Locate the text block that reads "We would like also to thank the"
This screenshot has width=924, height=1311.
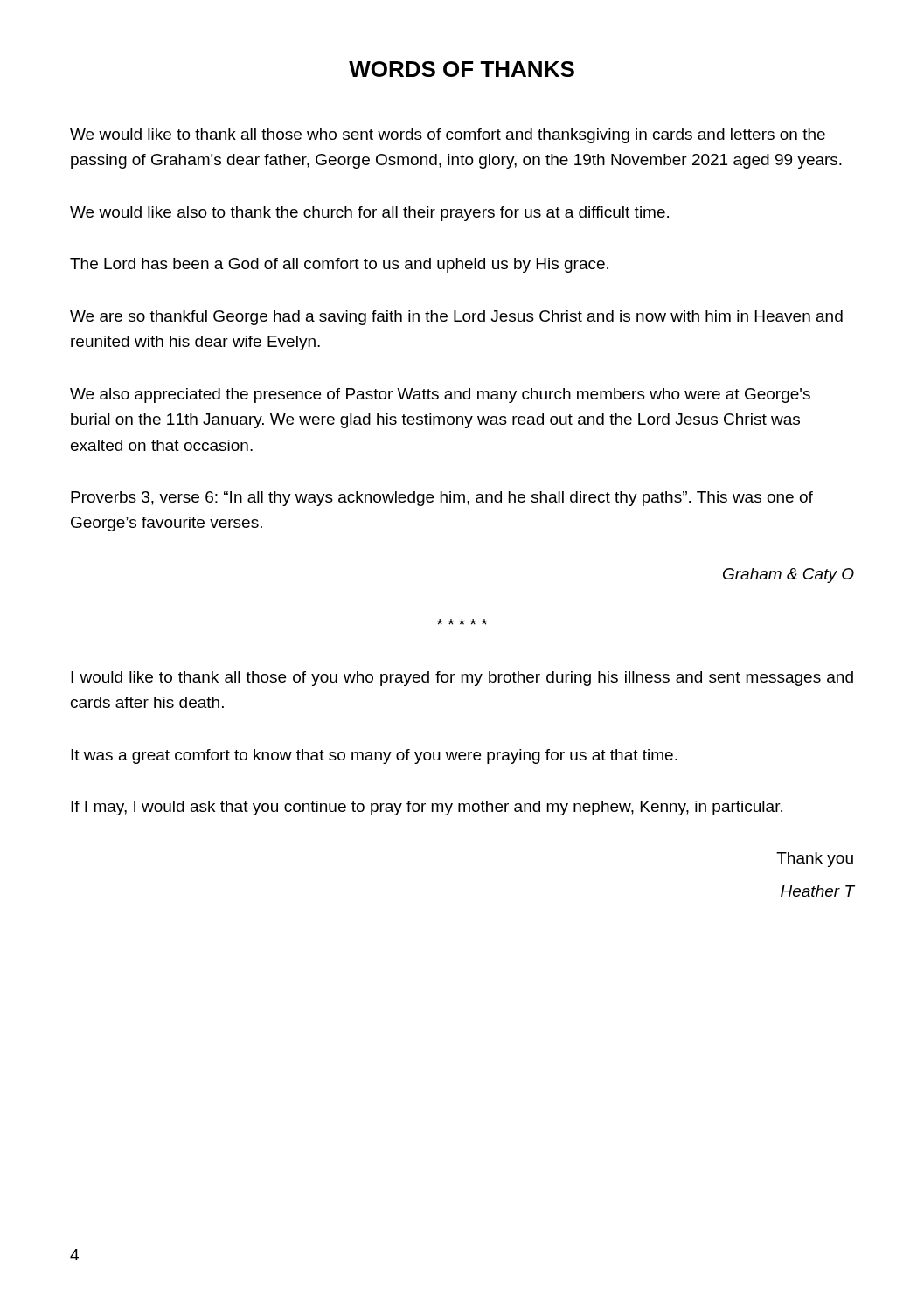(370, 212)
